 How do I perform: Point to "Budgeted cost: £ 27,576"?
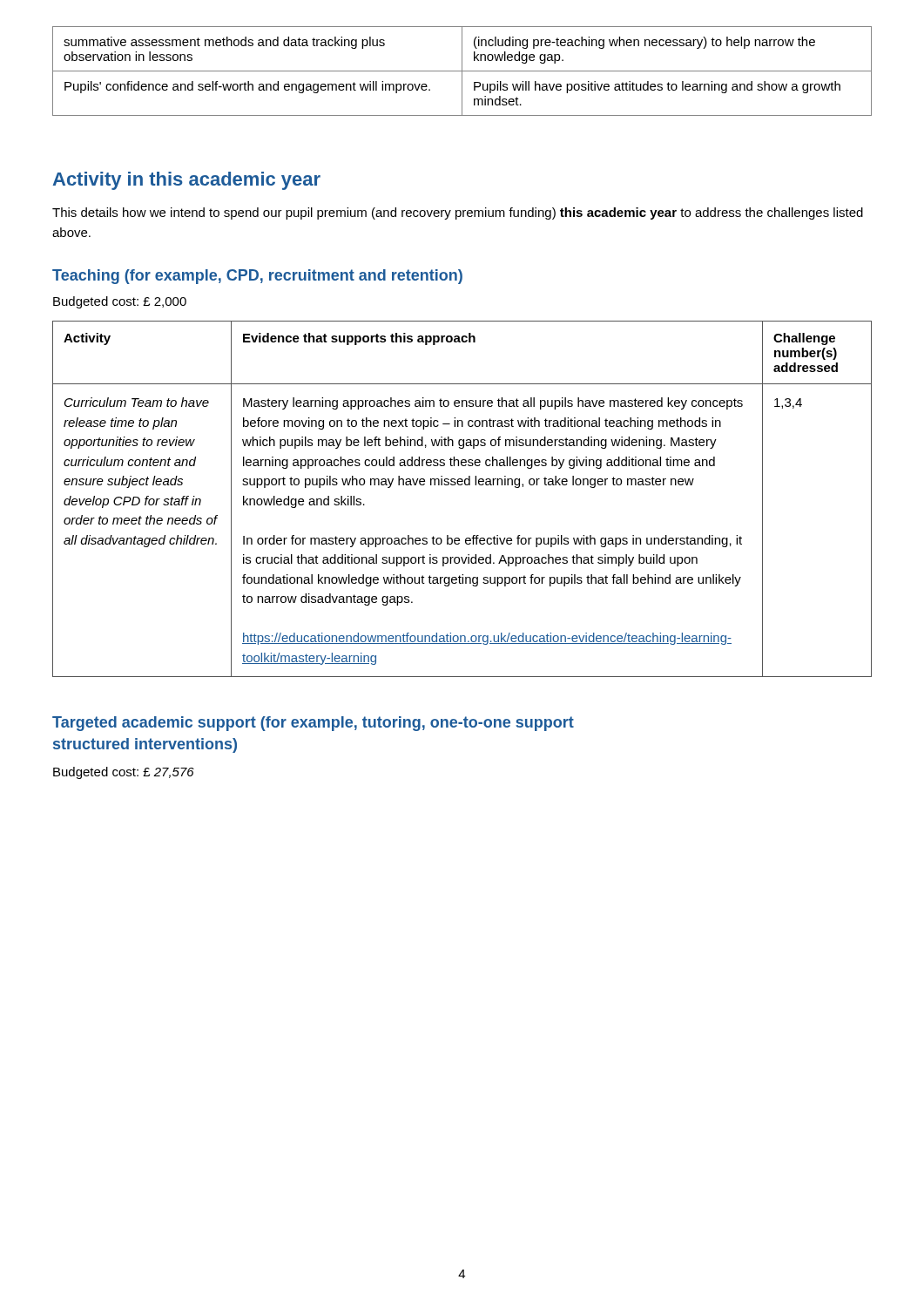click(123, 772)
